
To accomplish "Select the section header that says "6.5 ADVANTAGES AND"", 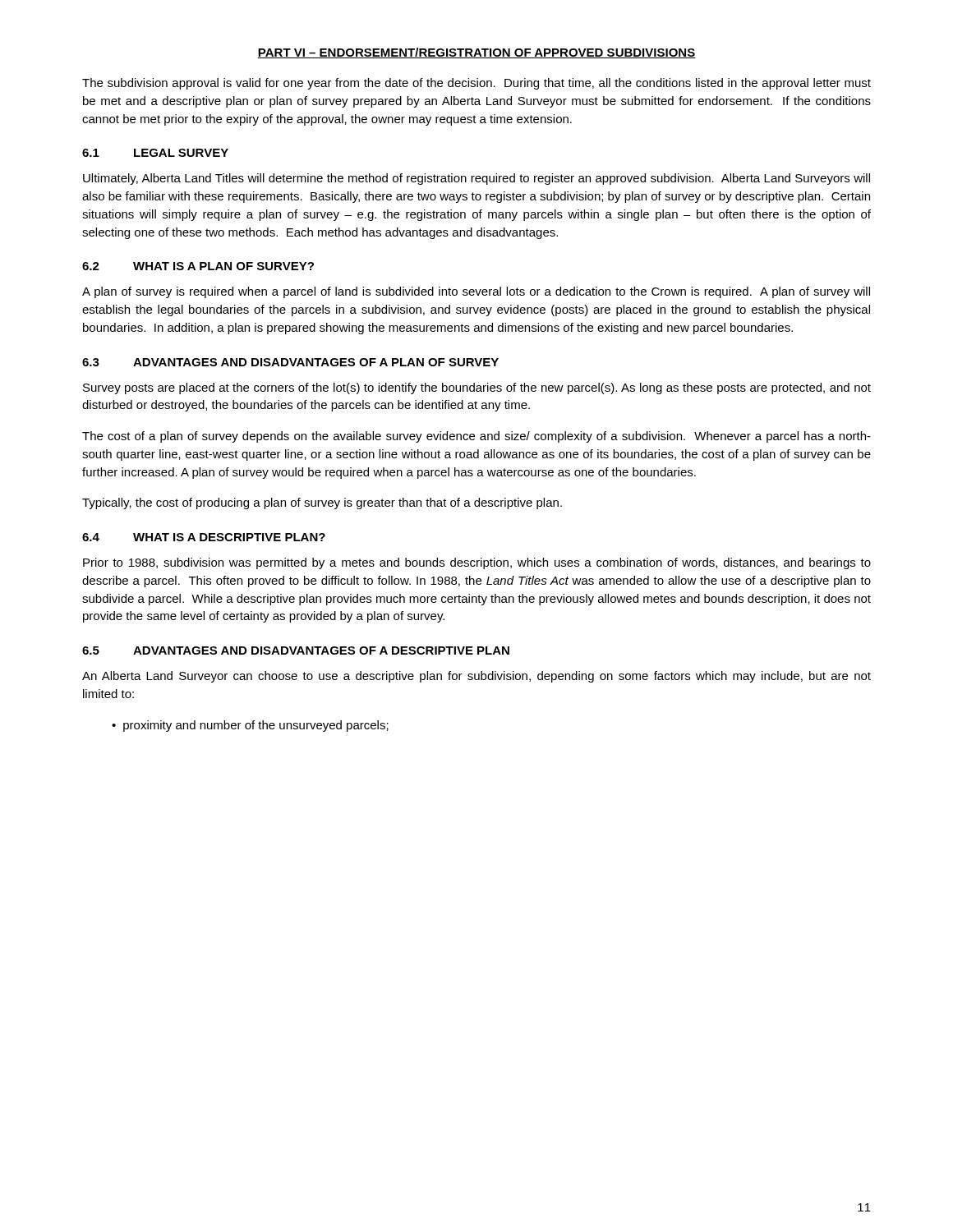I will click(296, 650).
